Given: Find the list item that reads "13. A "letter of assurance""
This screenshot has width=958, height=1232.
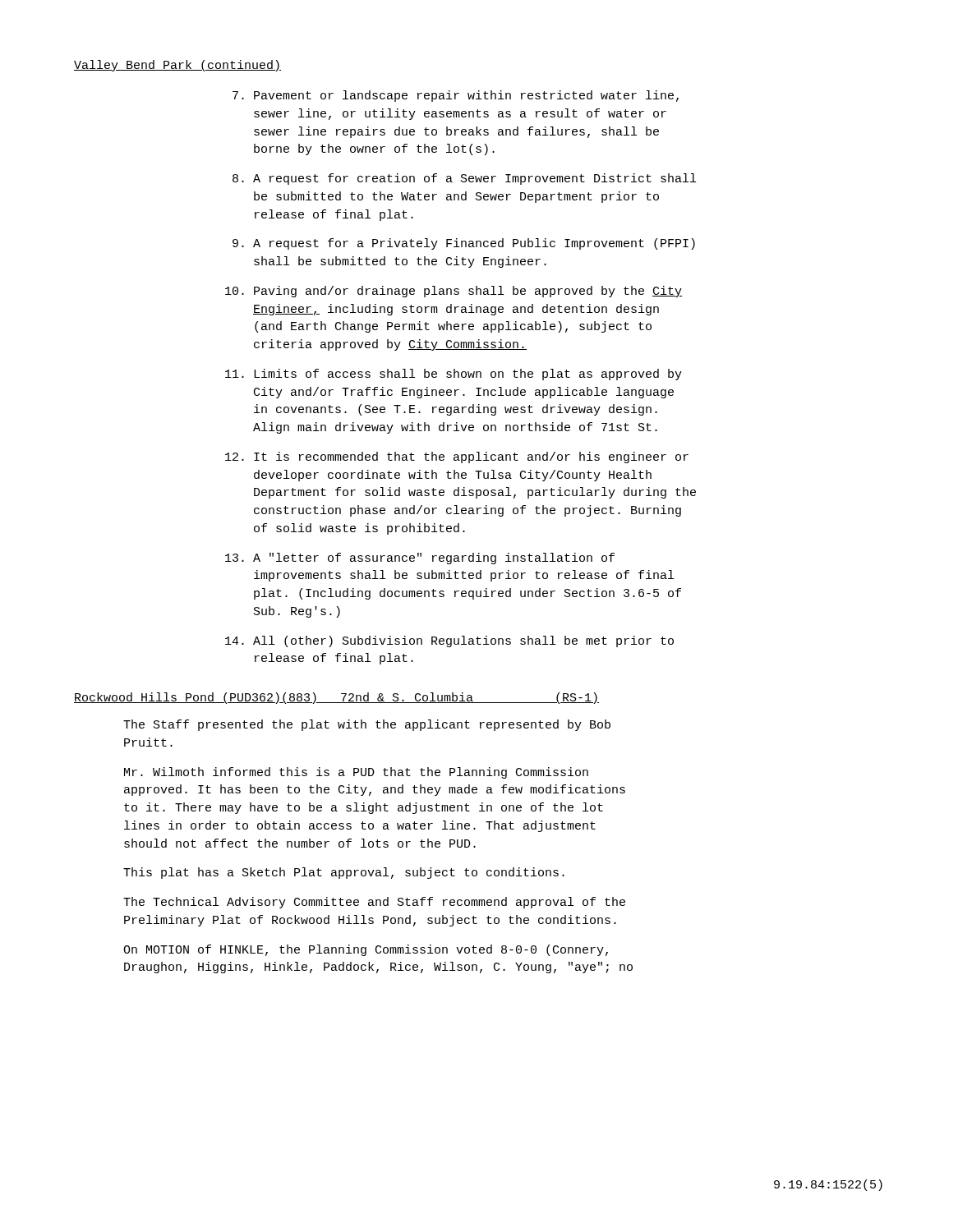Looking at the screenshot, I should [545, 586].
